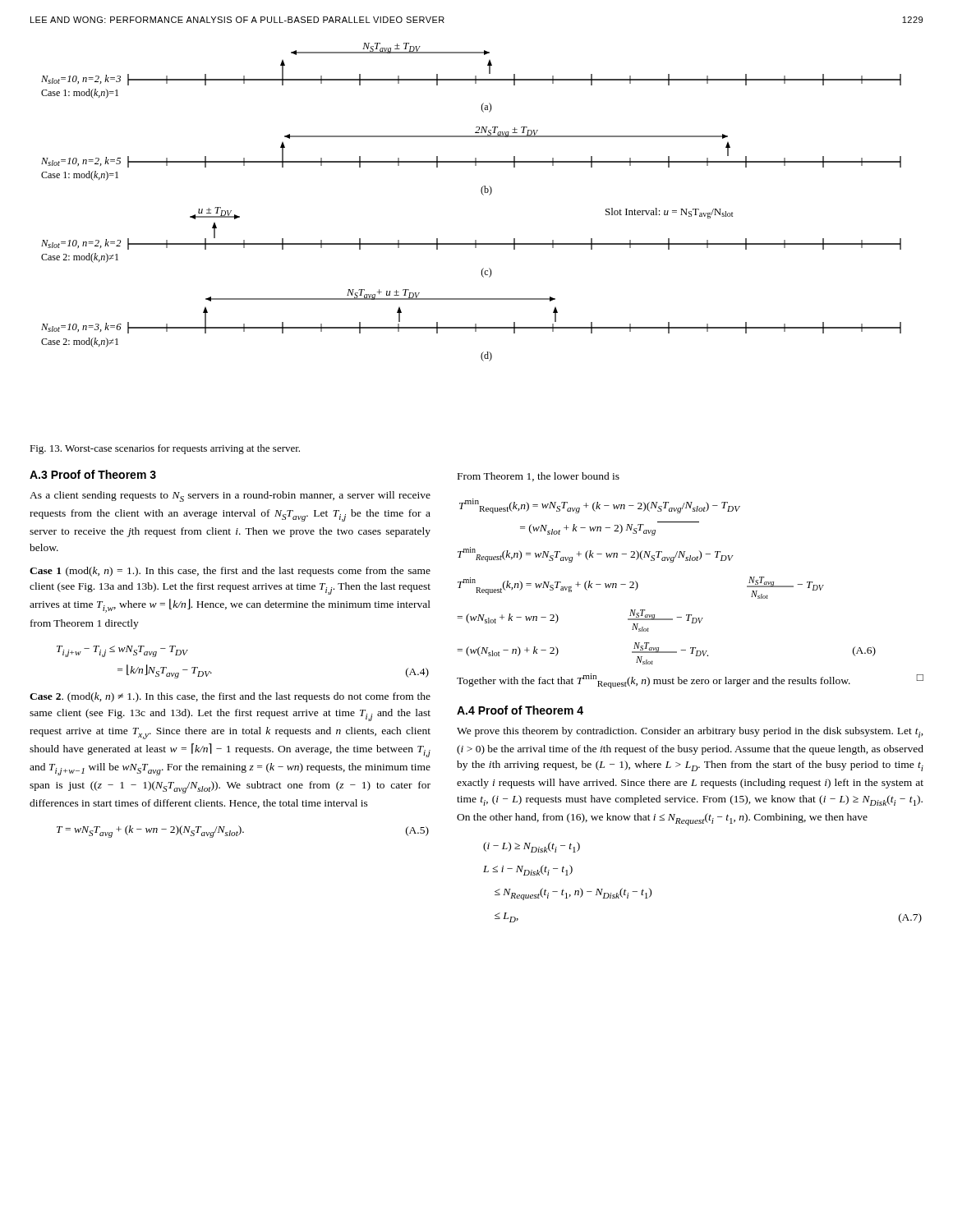Point to the block starting "From Theorem 1, the lower bound"
This screenshot has height=1232, width=953.
[x=538, y=476]
